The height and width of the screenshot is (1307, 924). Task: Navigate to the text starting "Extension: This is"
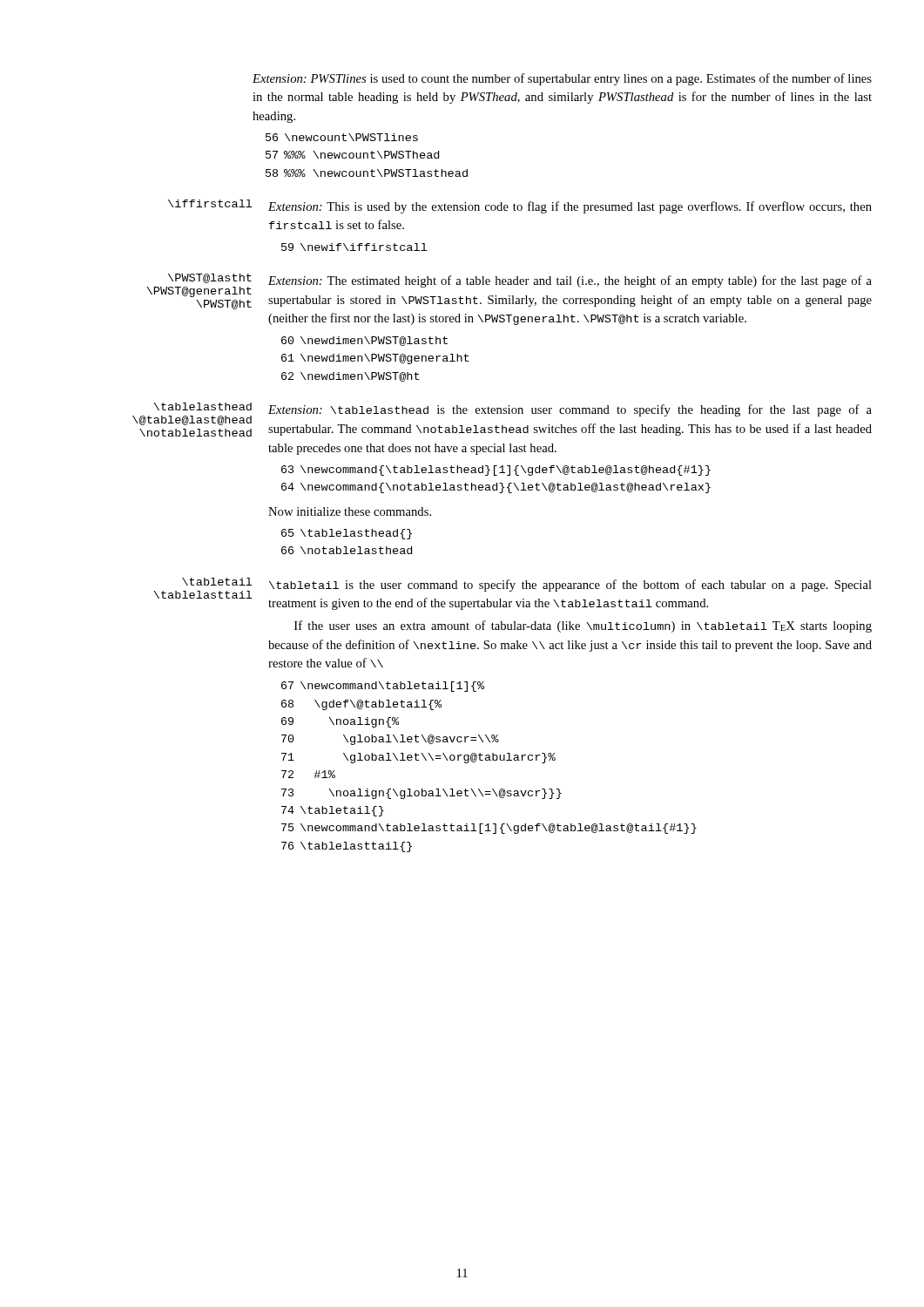[x=570, y=216]
